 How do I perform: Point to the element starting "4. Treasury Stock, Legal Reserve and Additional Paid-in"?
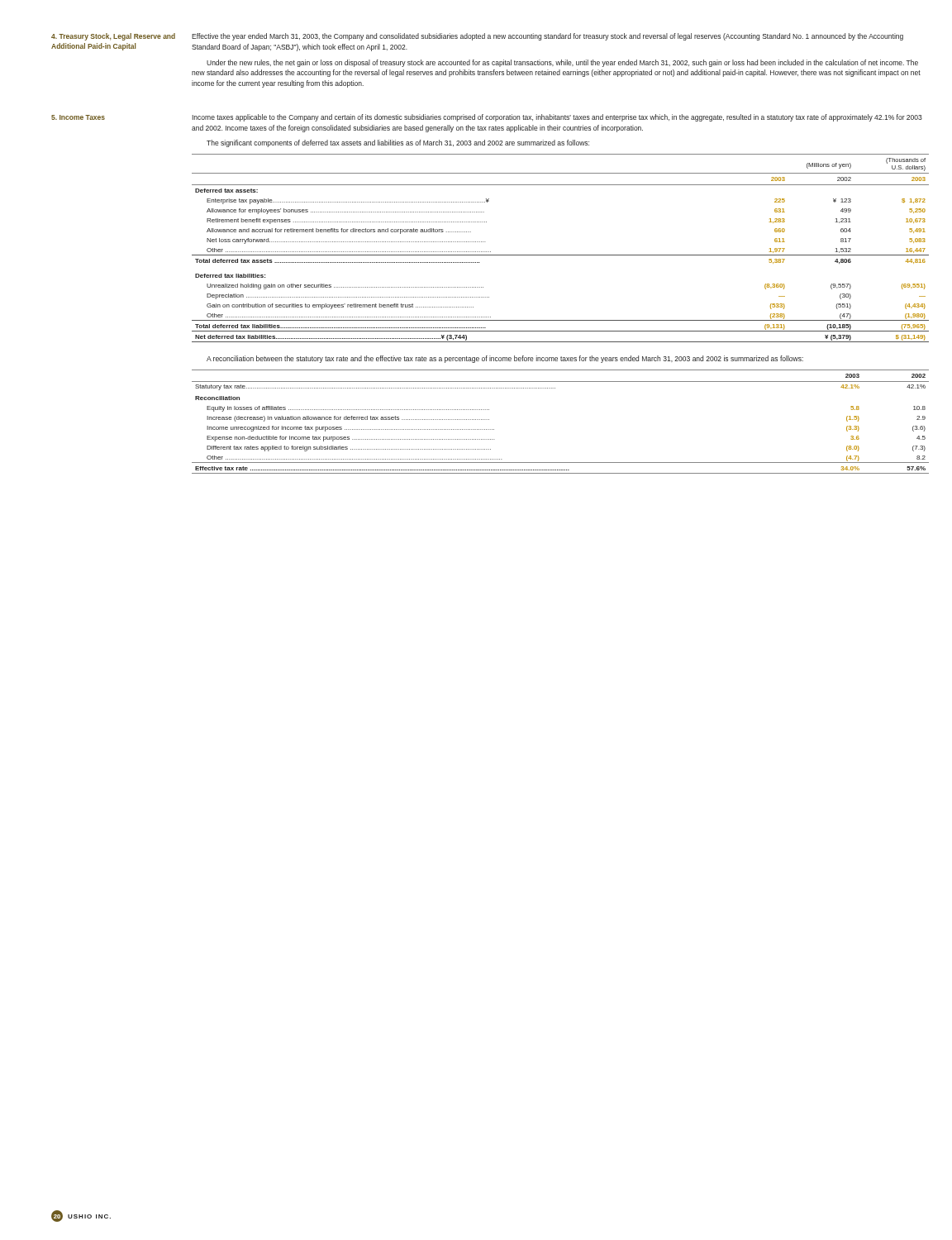tap(113, 41)
